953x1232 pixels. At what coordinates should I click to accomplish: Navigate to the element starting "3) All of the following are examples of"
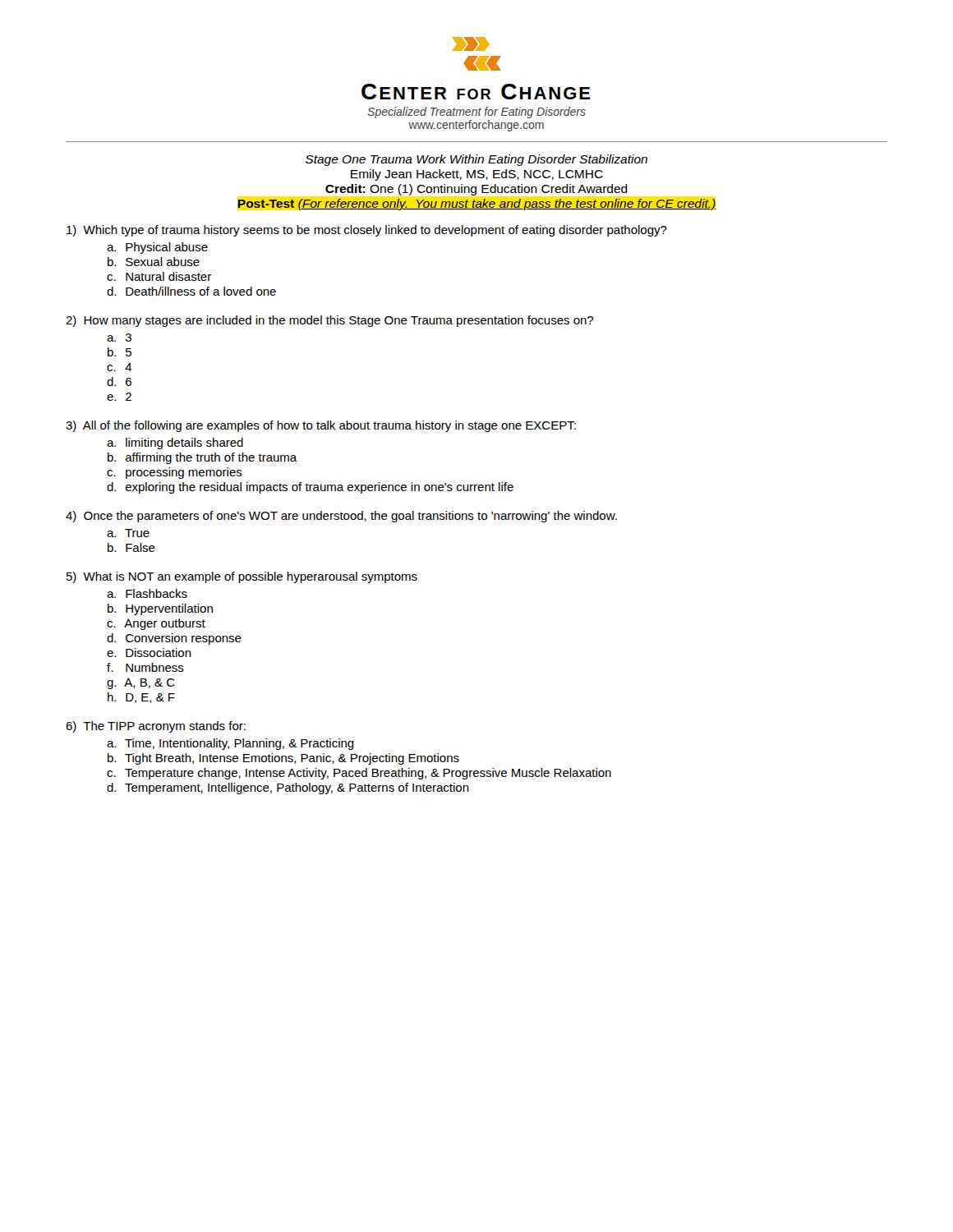pyautogui.click(x=321, y=426)
